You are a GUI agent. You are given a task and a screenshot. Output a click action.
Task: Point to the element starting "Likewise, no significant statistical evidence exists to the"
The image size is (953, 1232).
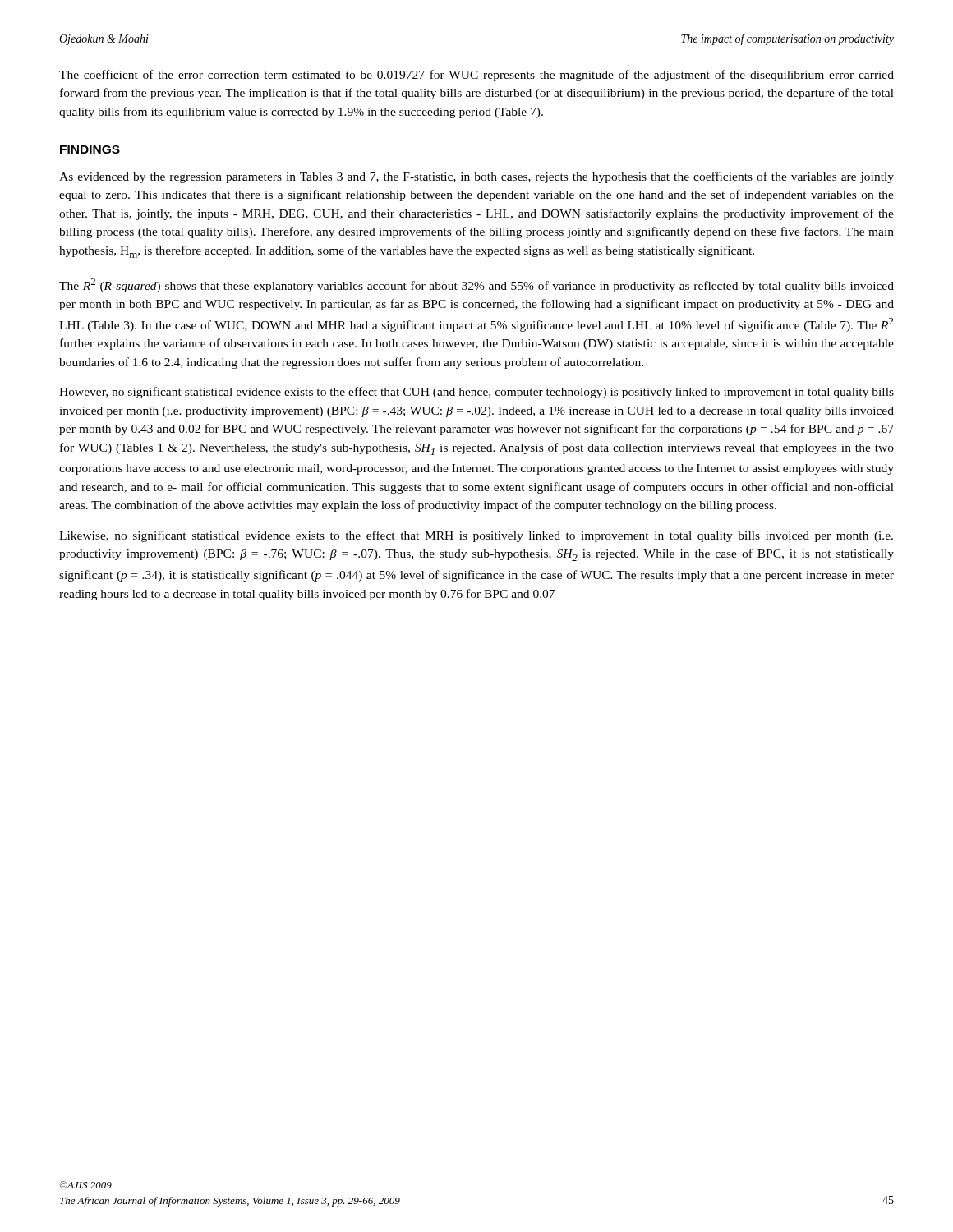point(476,564)
